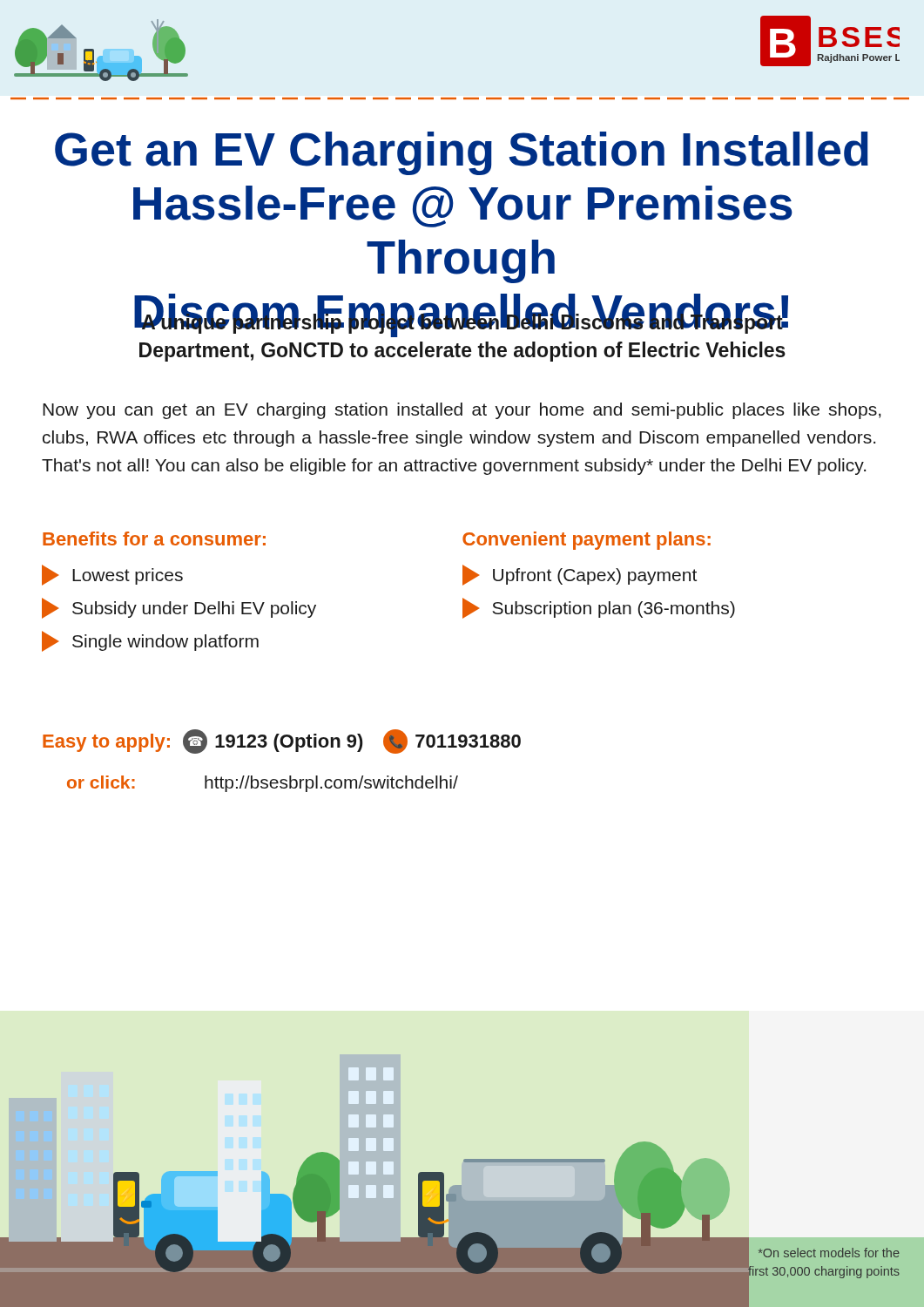Click the title that begins "Get an EV Charging Station"
The height and width of the screenshot is (1307, 924).
[x=462, y=230]
